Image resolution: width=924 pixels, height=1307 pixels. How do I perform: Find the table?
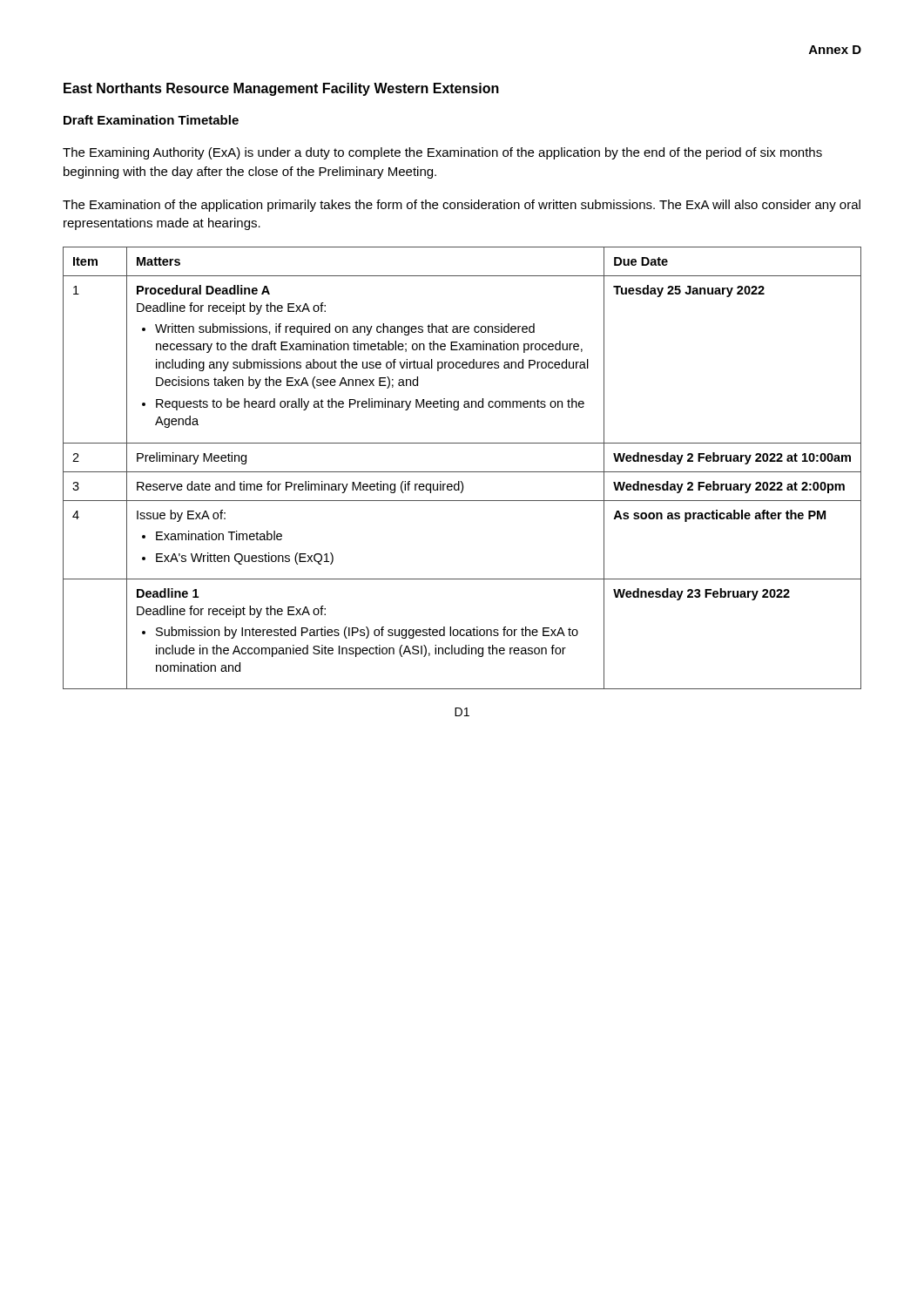click(462, 468)
